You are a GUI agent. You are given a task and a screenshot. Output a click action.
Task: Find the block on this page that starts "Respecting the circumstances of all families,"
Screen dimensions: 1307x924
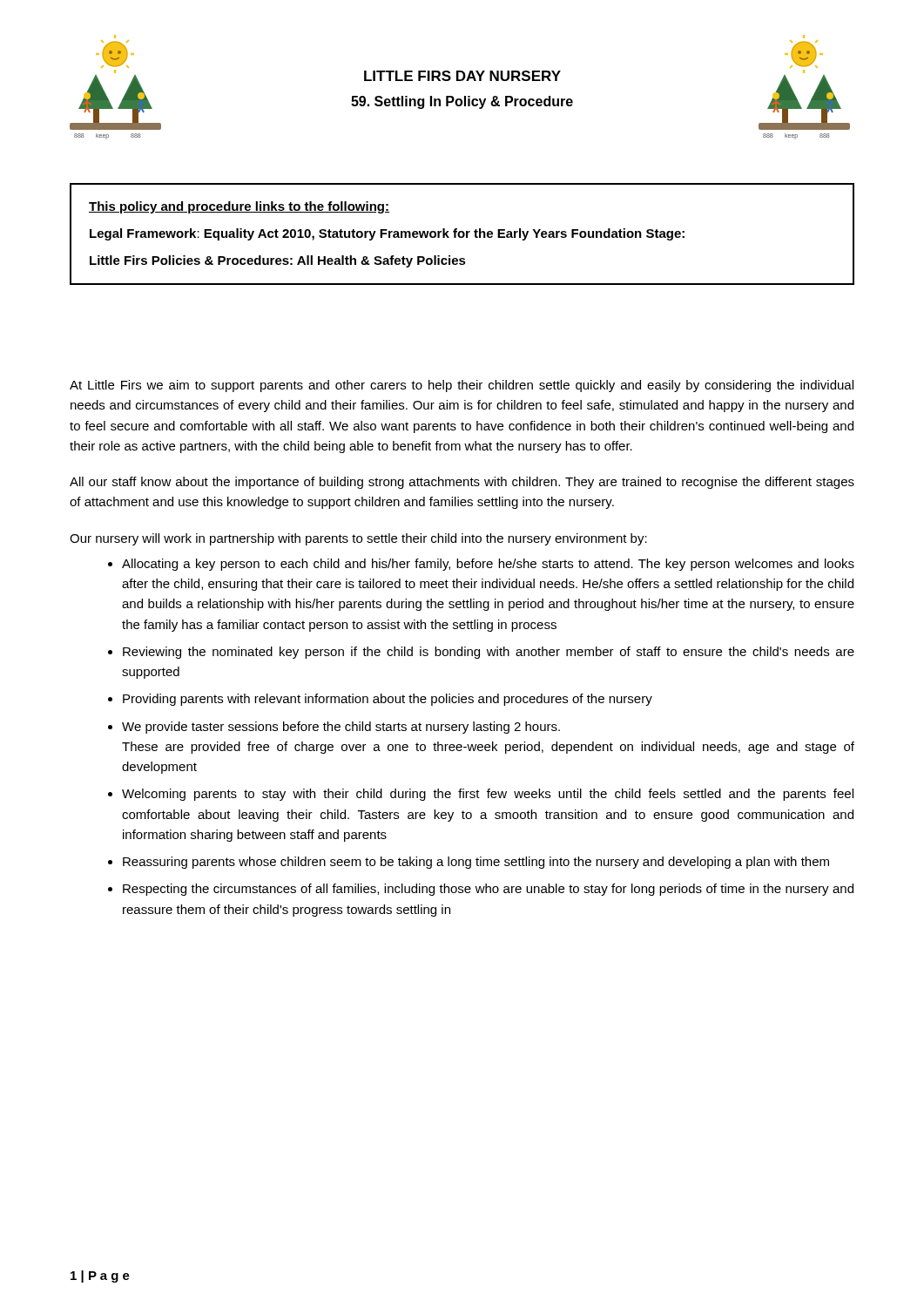488,899
